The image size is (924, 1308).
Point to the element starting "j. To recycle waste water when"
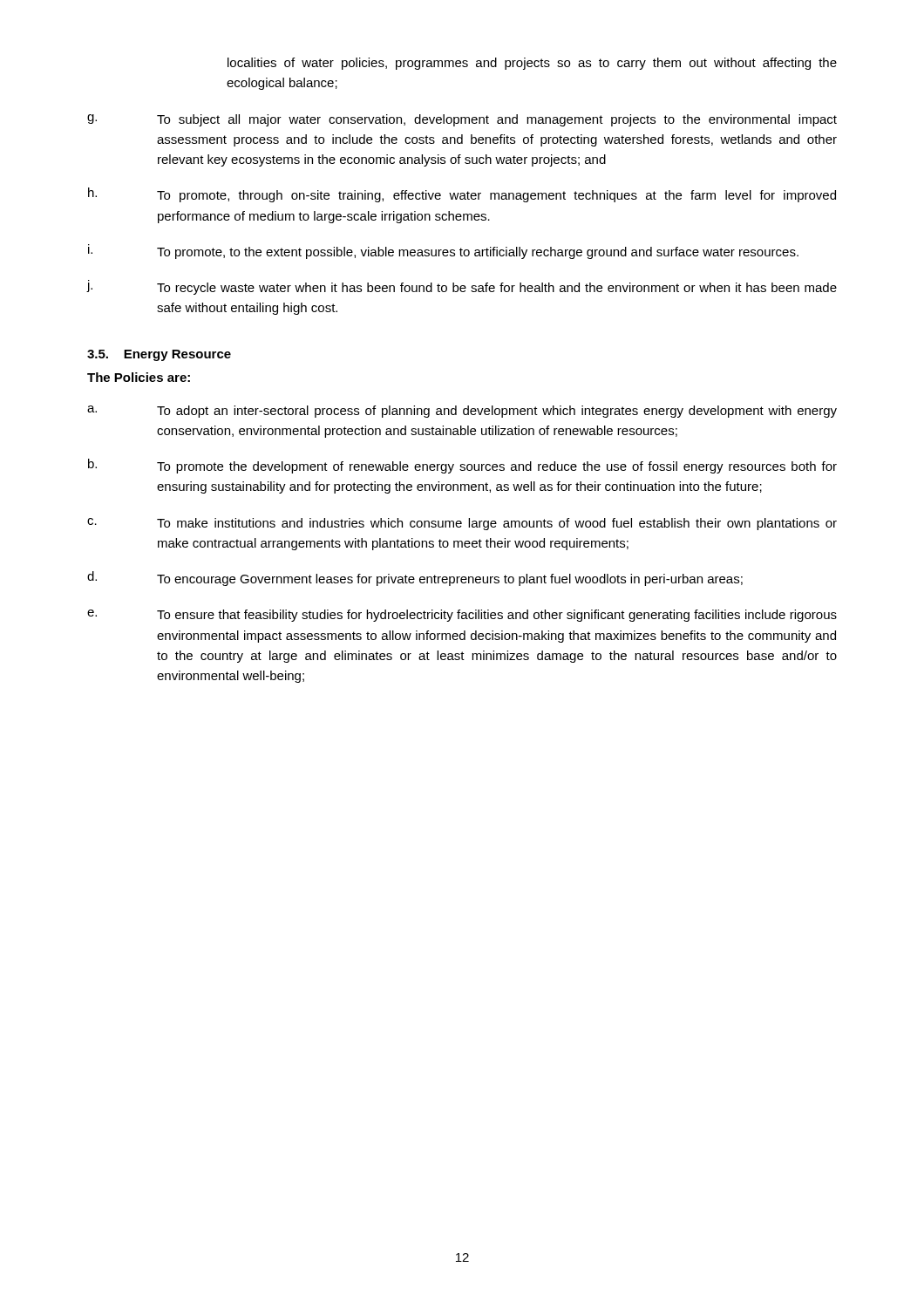[462, 298]
